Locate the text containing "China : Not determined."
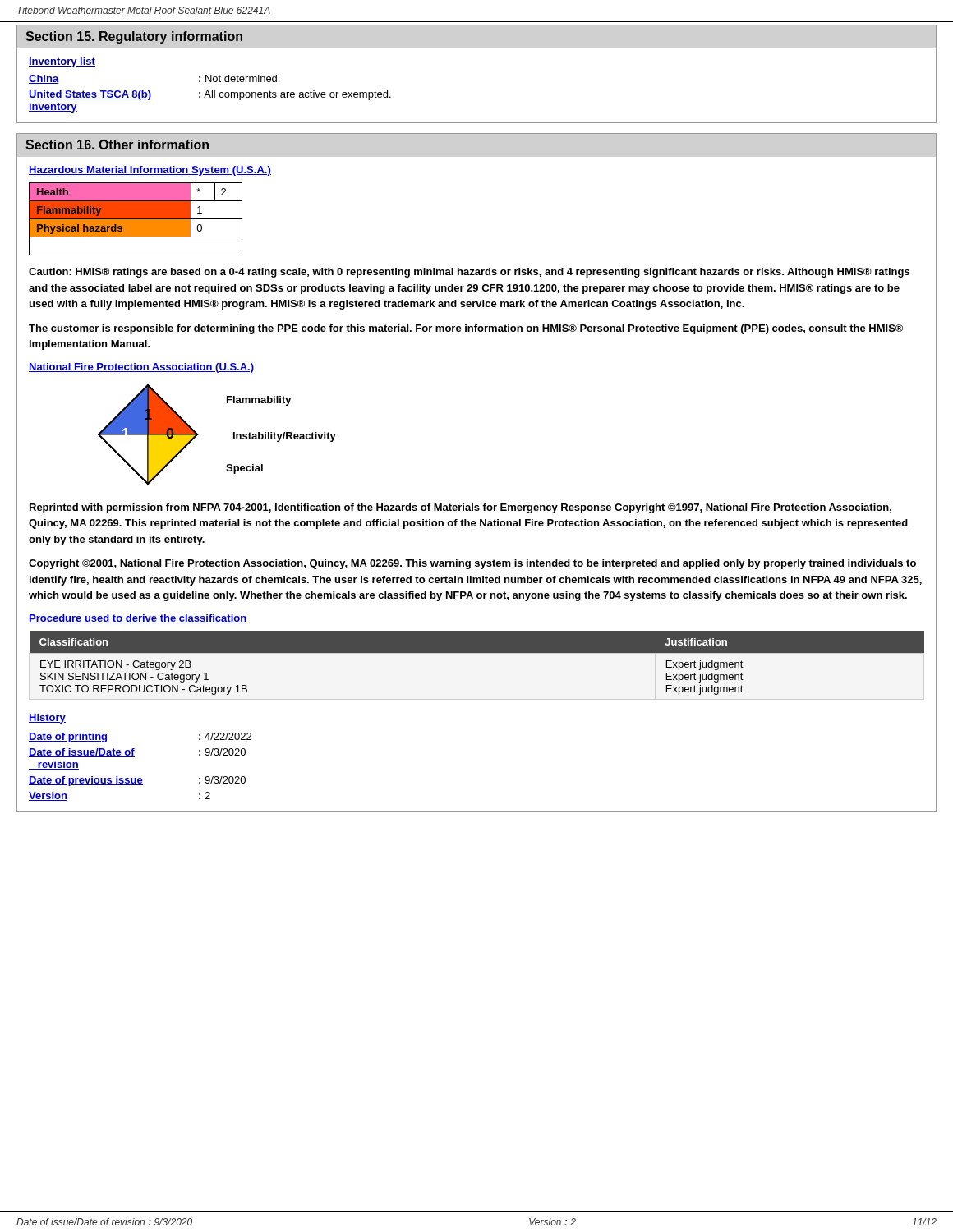953x1232 pixels. coord(44,79)
